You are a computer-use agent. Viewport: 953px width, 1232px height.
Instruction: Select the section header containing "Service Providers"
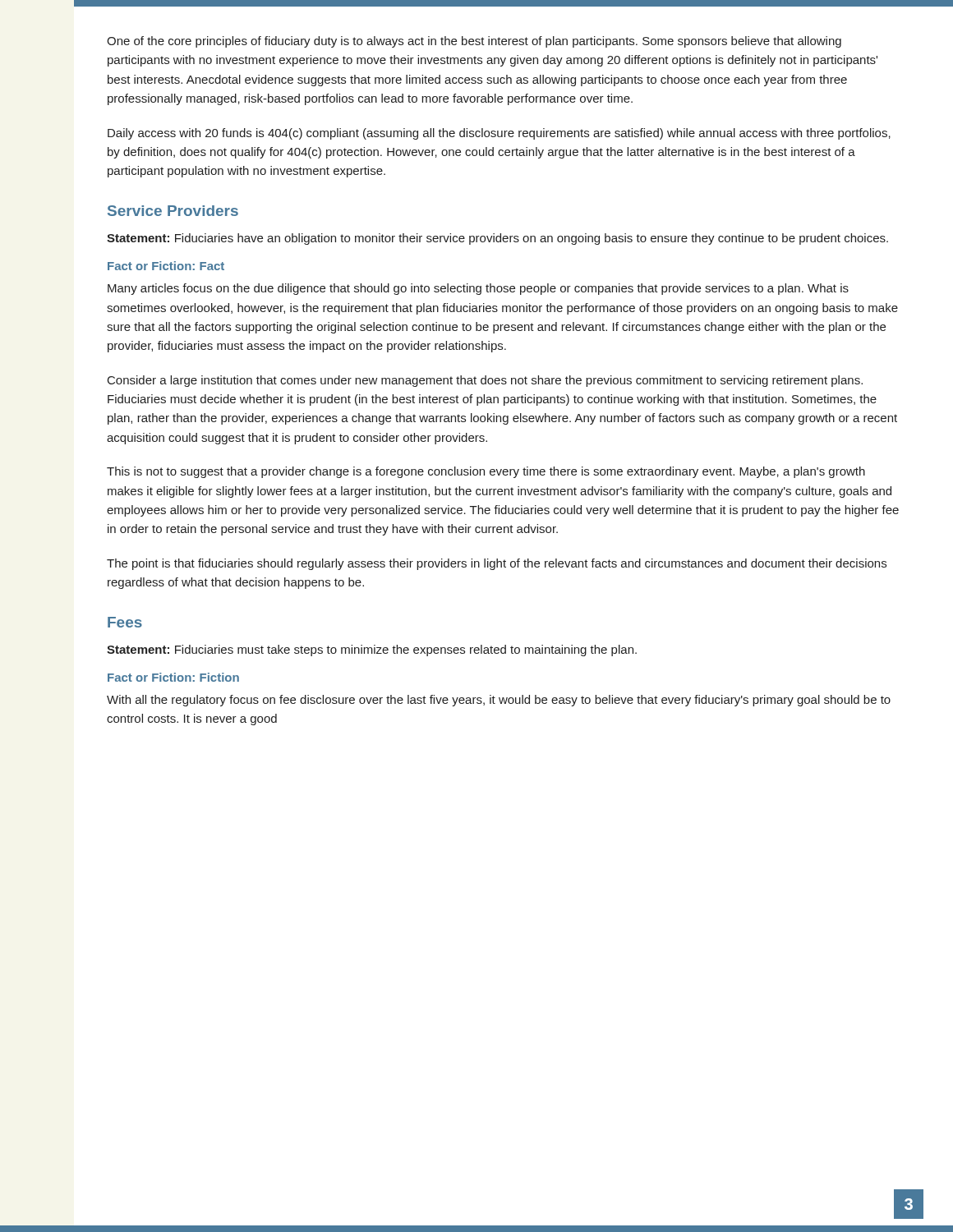point(173,210)
